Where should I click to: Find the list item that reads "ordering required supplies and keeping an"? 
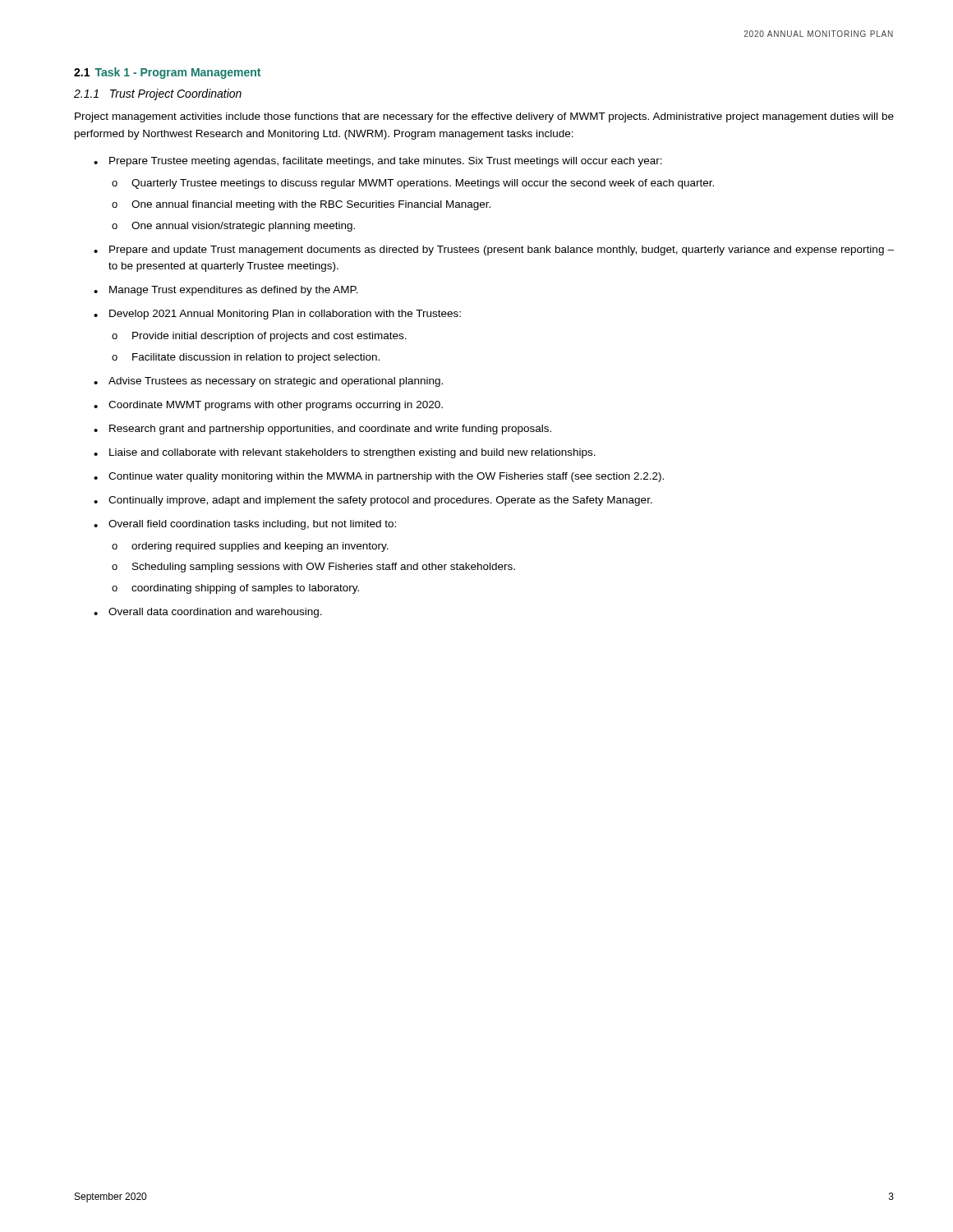(260, 545)
